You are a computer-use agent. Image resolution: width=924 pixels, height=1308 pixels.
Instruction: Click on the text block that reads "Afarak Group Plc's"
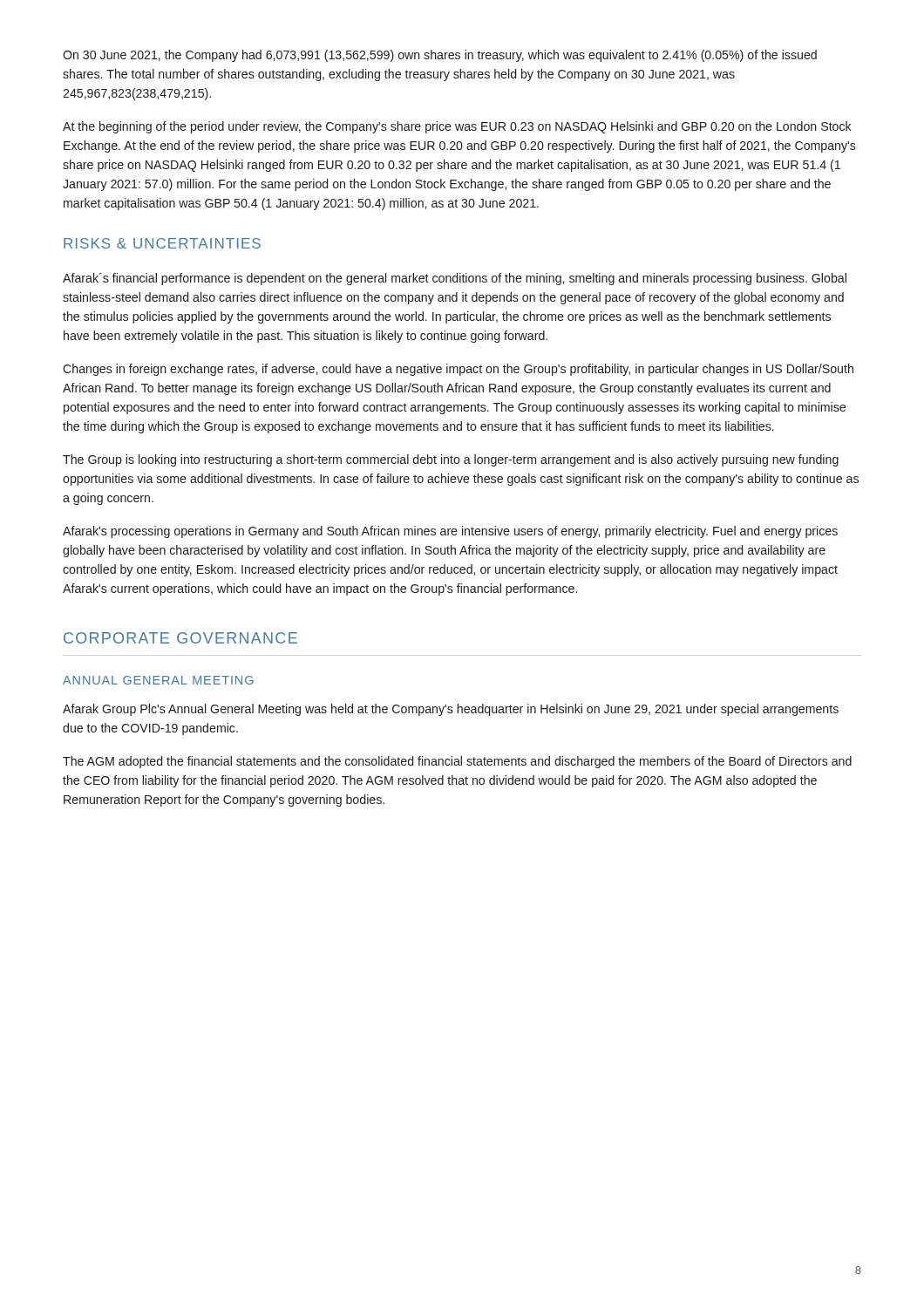tap(451, 719)
